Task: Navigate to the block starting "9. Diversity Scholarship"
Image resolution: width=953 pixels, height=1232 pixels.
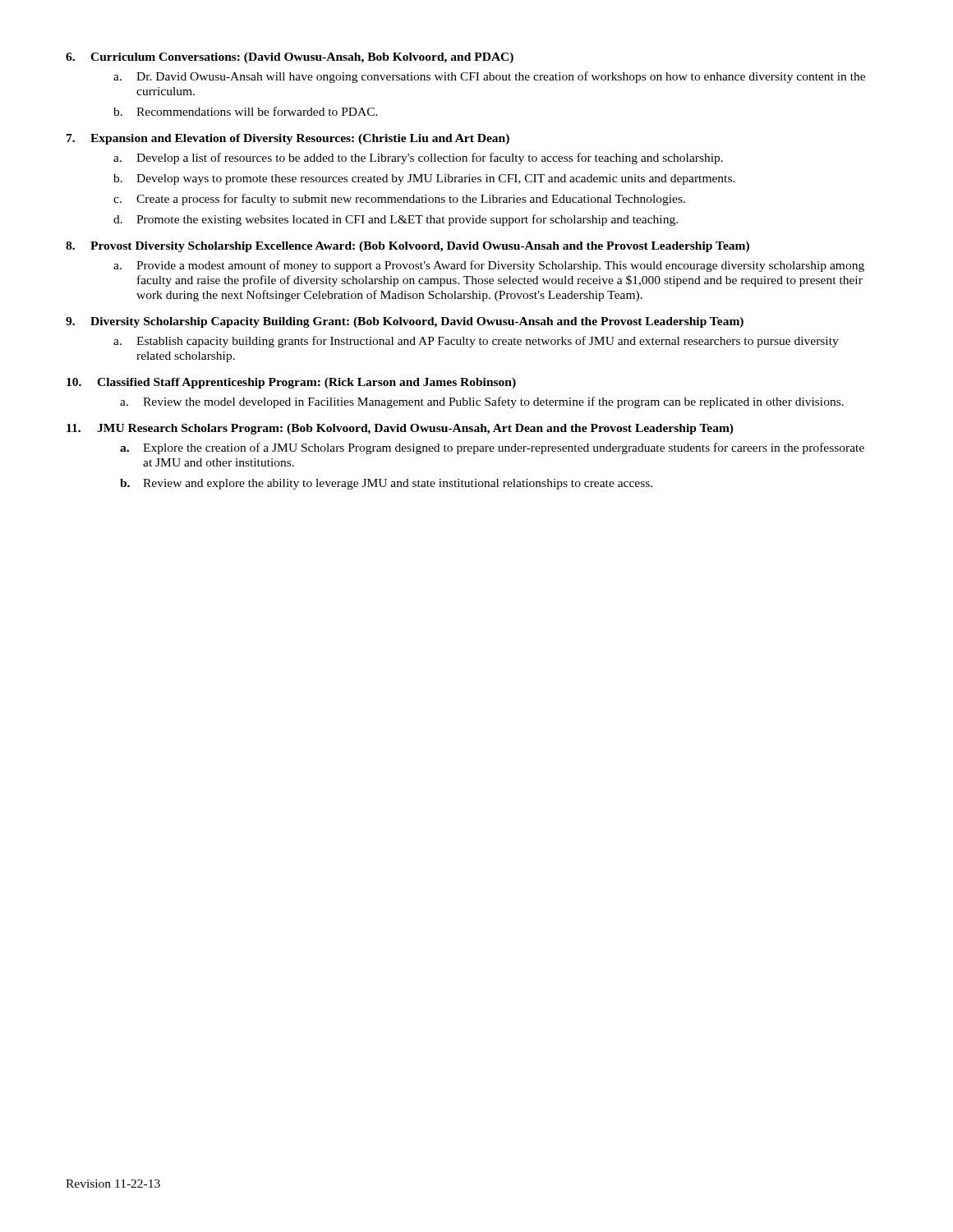Action: tap(468, 338)
